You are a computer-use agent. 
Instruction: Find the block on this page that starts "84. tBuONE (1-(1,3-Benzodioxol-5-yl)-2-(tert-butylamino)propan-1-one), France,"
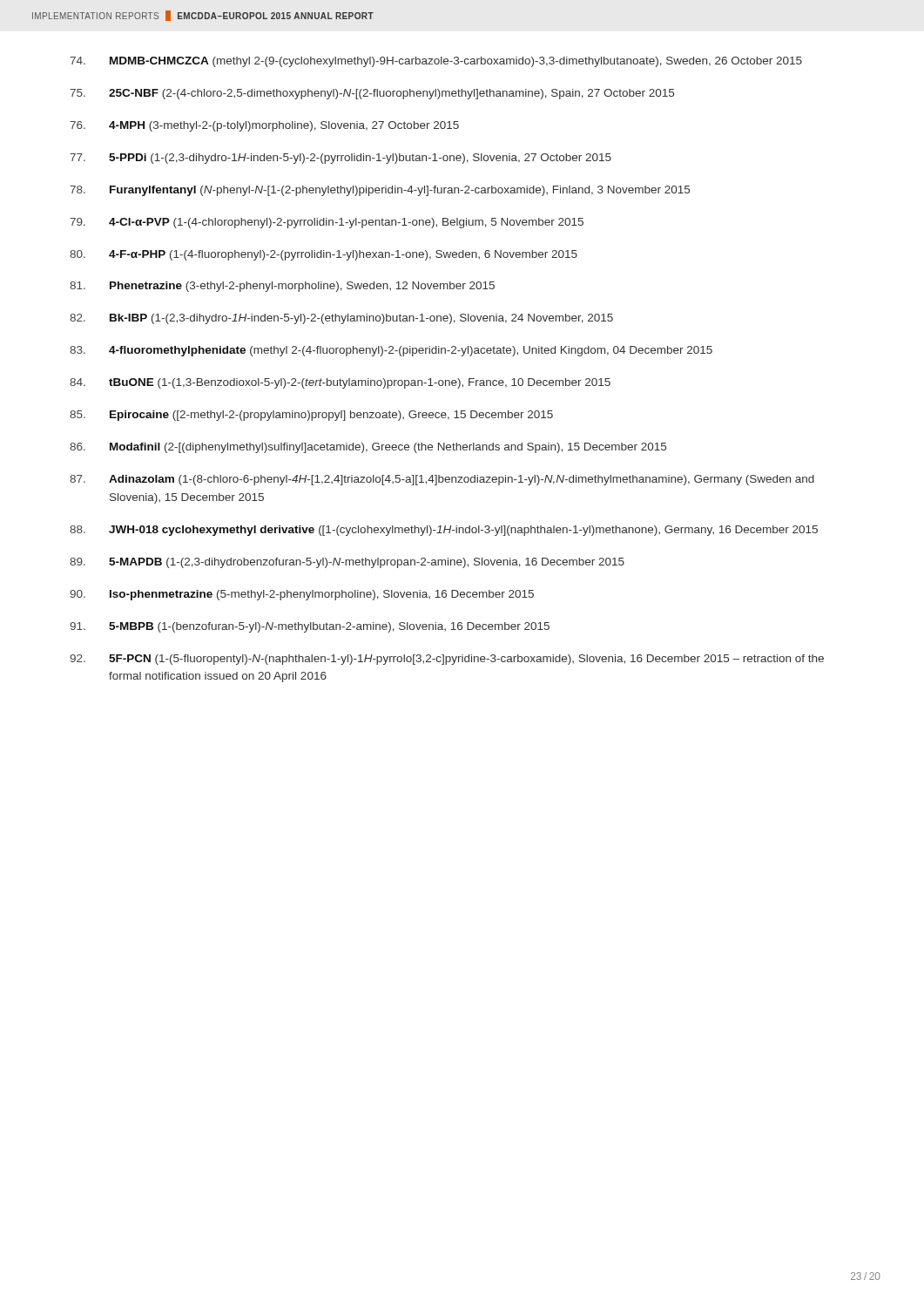(x=449, y=383)
